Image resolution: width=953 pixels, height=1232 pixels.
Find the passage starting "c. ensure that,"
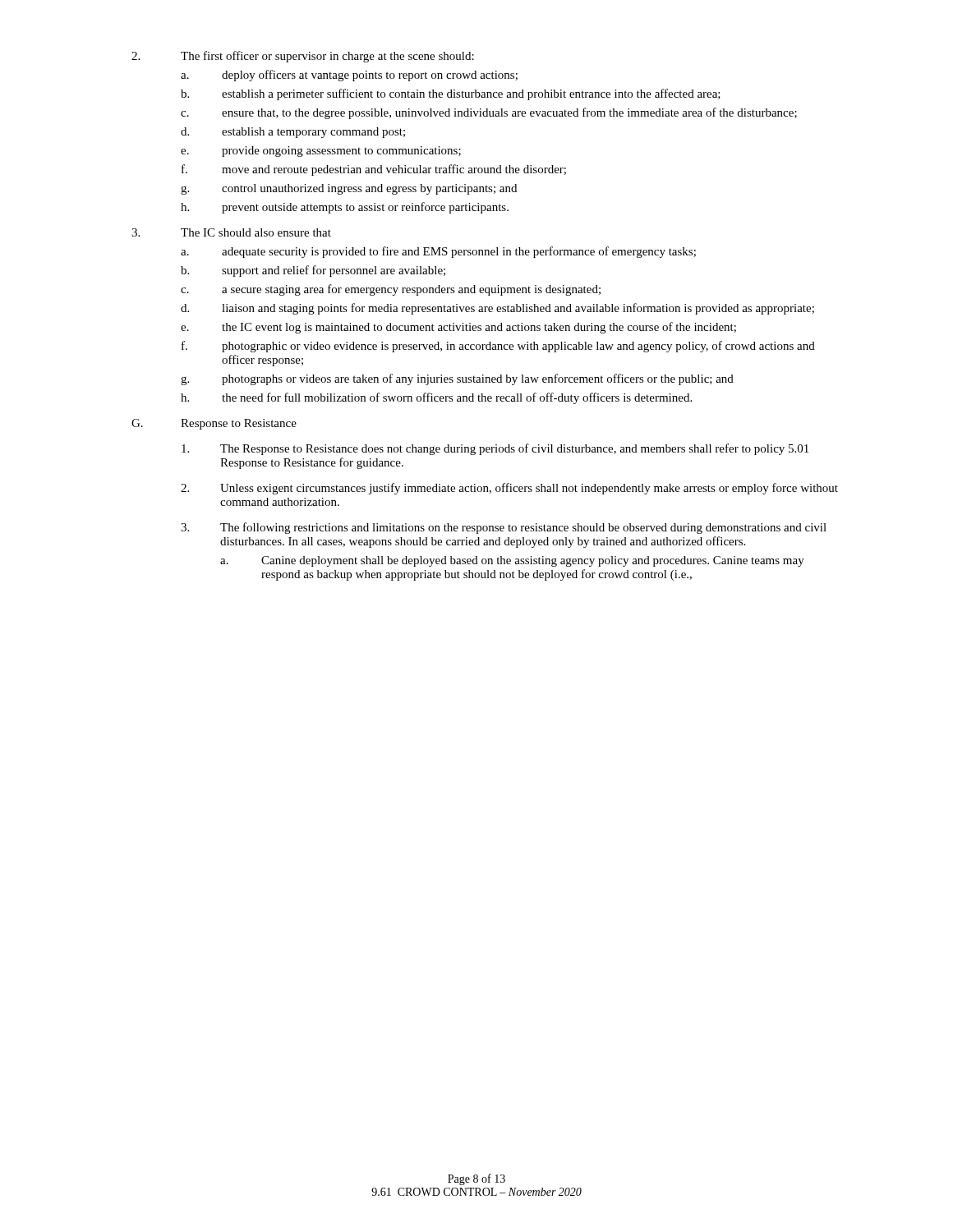tap(509, 113)
